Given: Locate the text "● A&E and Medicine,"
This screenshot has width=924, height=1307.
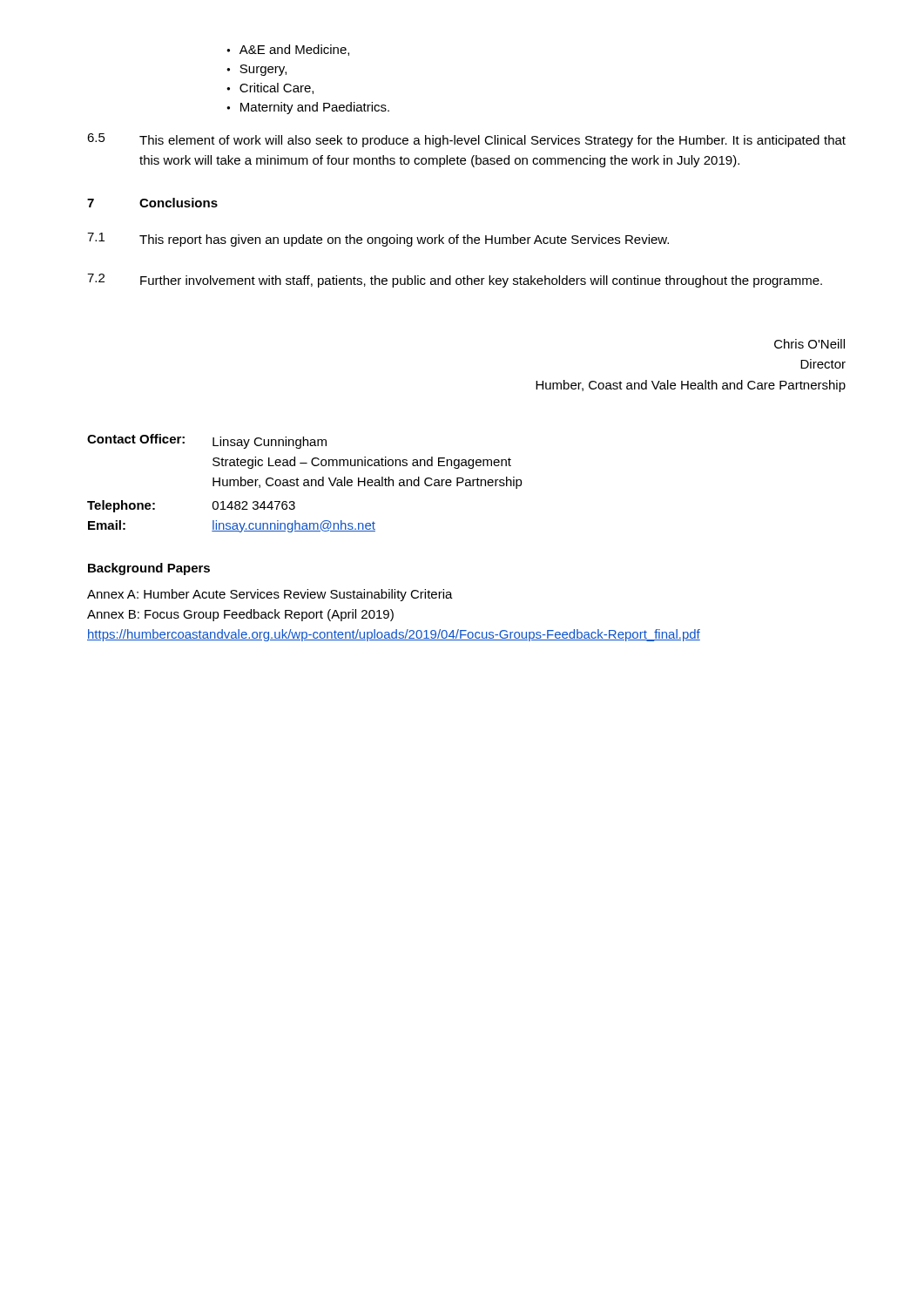Looking at the screenshot, I should click(x=288, y=49).
